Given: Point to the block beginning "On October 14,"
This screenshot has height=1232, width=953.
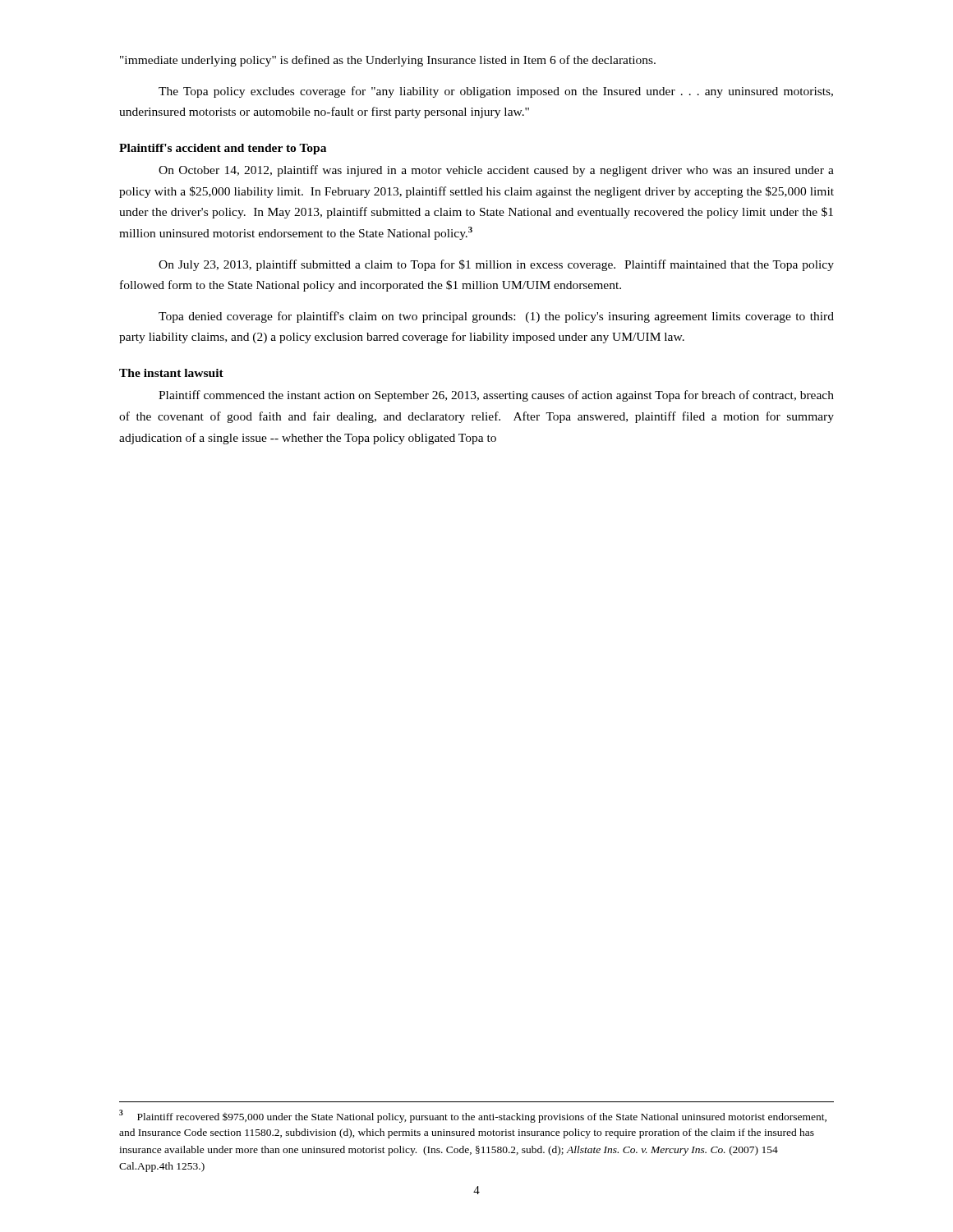Looking at the screenshot, I should click(476, 201).
